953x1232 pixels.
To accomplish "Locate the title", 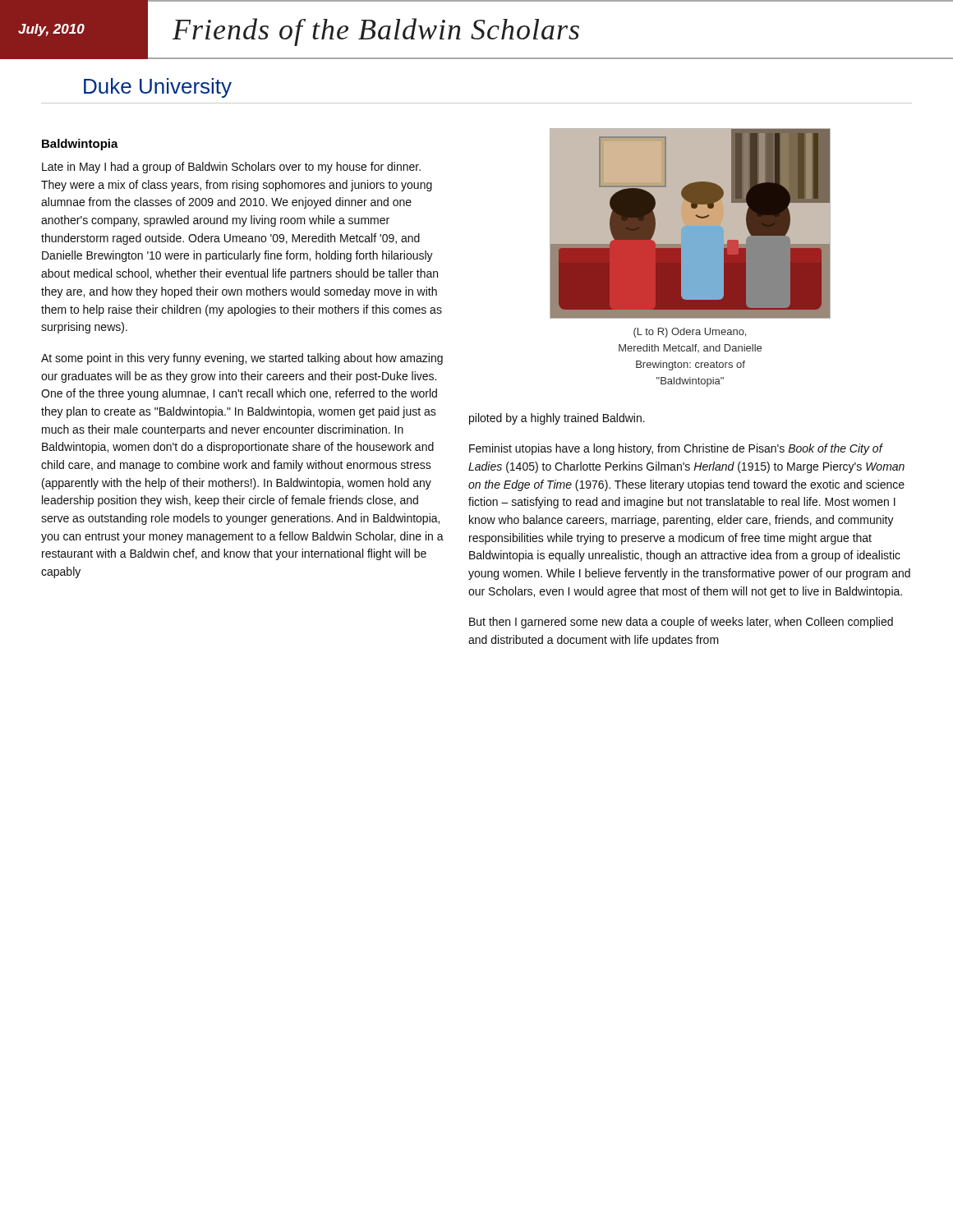I will tap(377, 30).
